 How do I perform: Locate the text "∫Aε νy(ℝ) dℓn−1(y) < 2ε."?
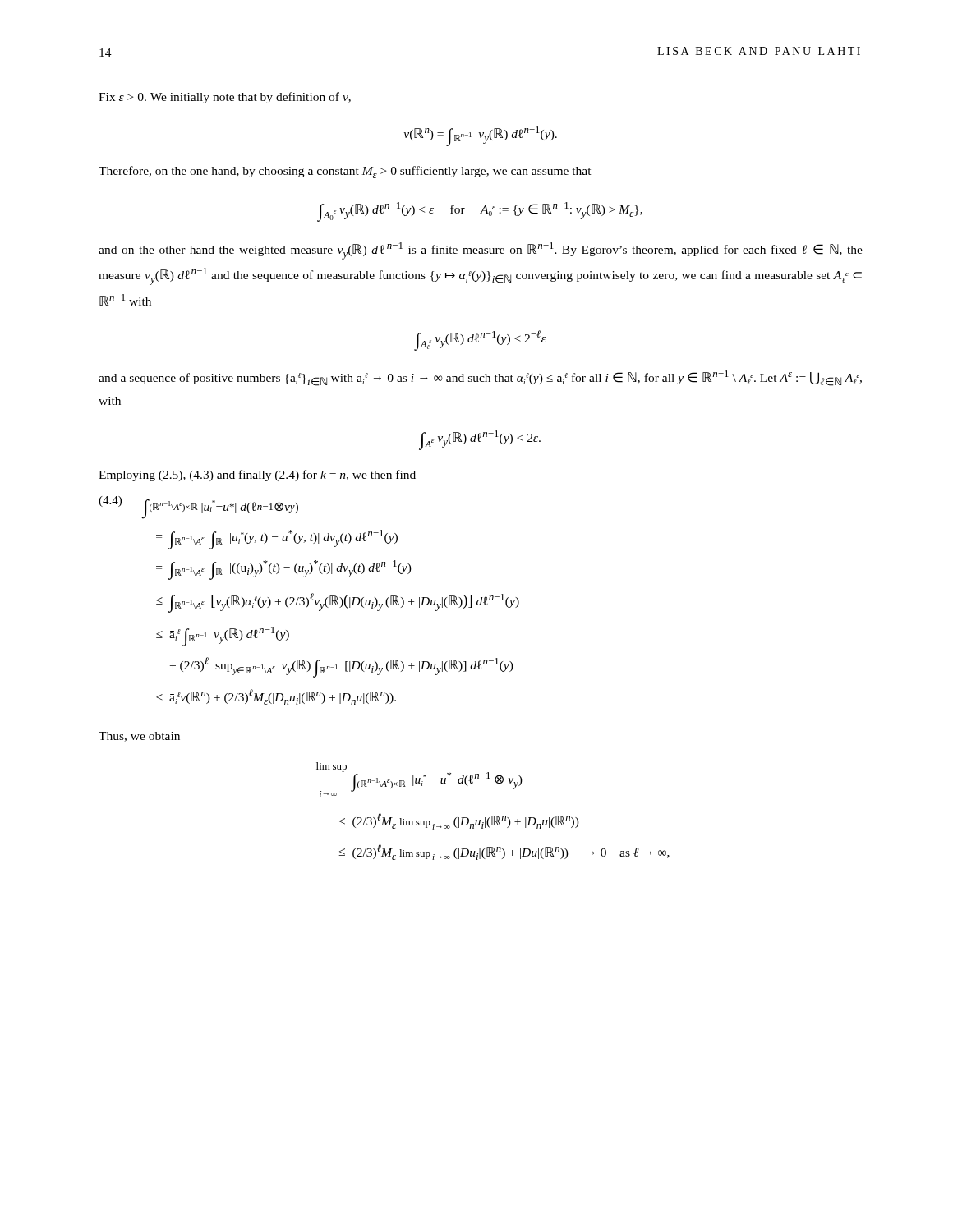[481, 439]
